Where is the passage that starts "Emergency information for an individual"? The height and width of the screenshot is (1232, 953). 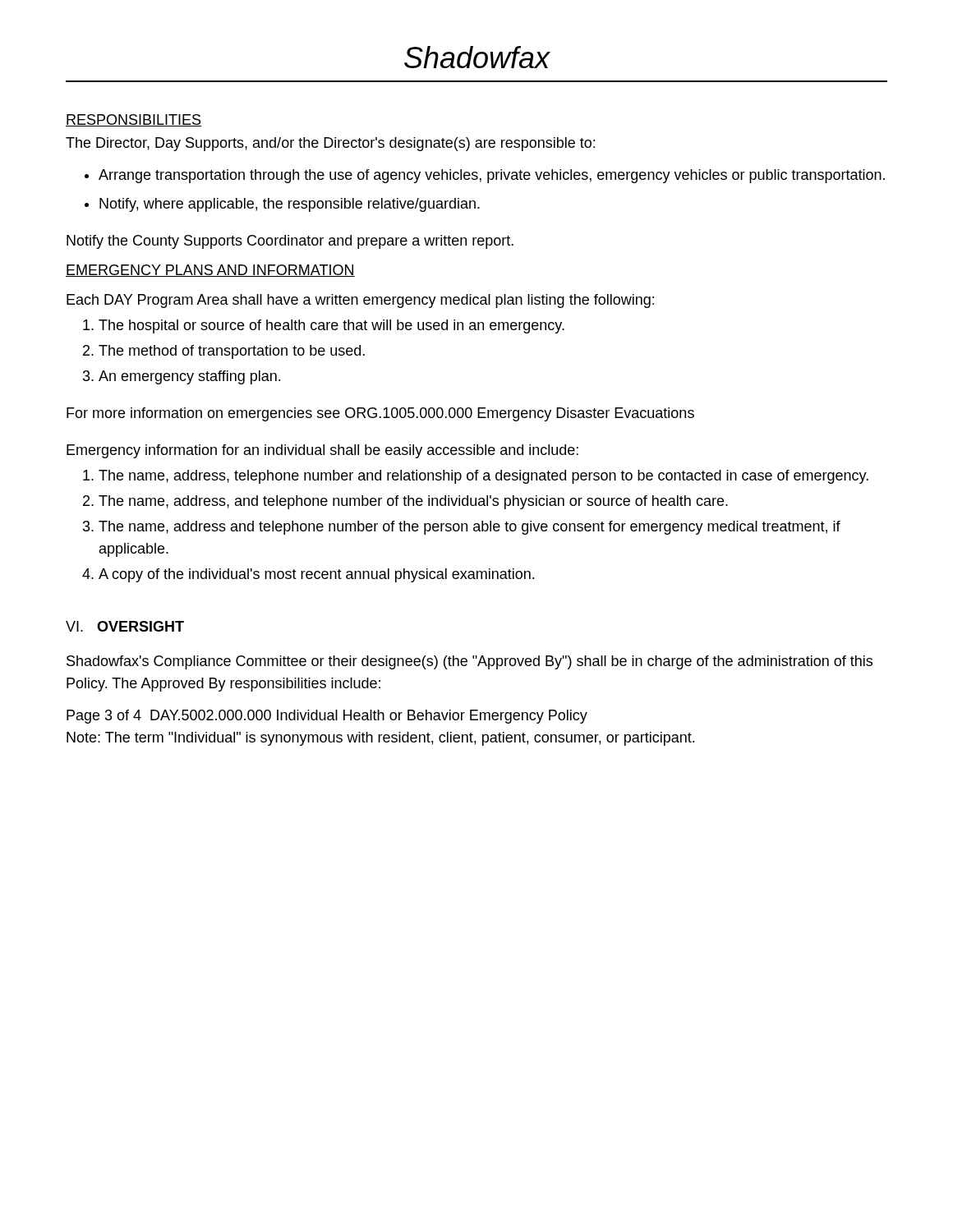click(476, 451)
